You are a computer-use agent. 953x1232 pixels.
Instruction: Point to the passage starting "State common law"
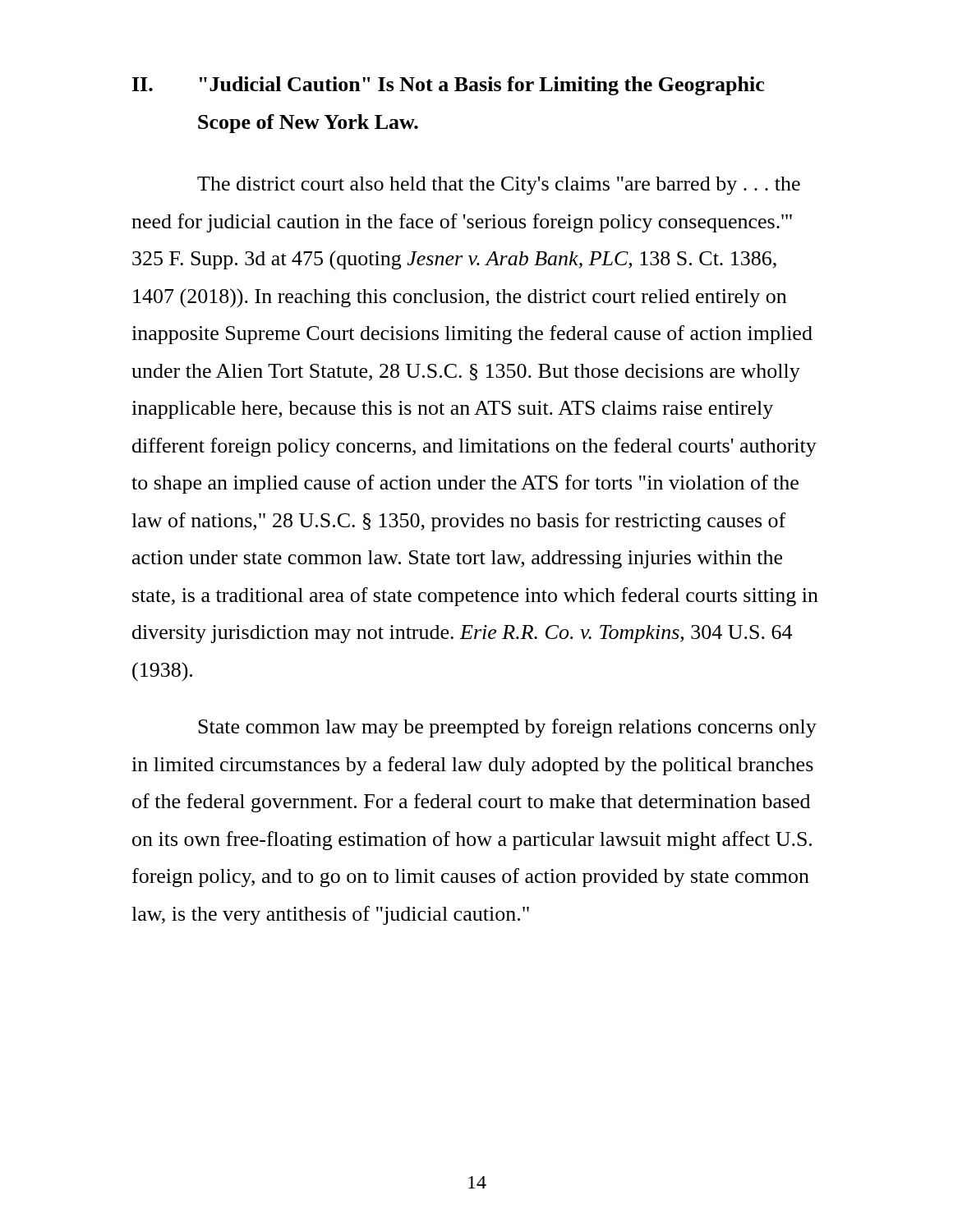coord(507,728)
